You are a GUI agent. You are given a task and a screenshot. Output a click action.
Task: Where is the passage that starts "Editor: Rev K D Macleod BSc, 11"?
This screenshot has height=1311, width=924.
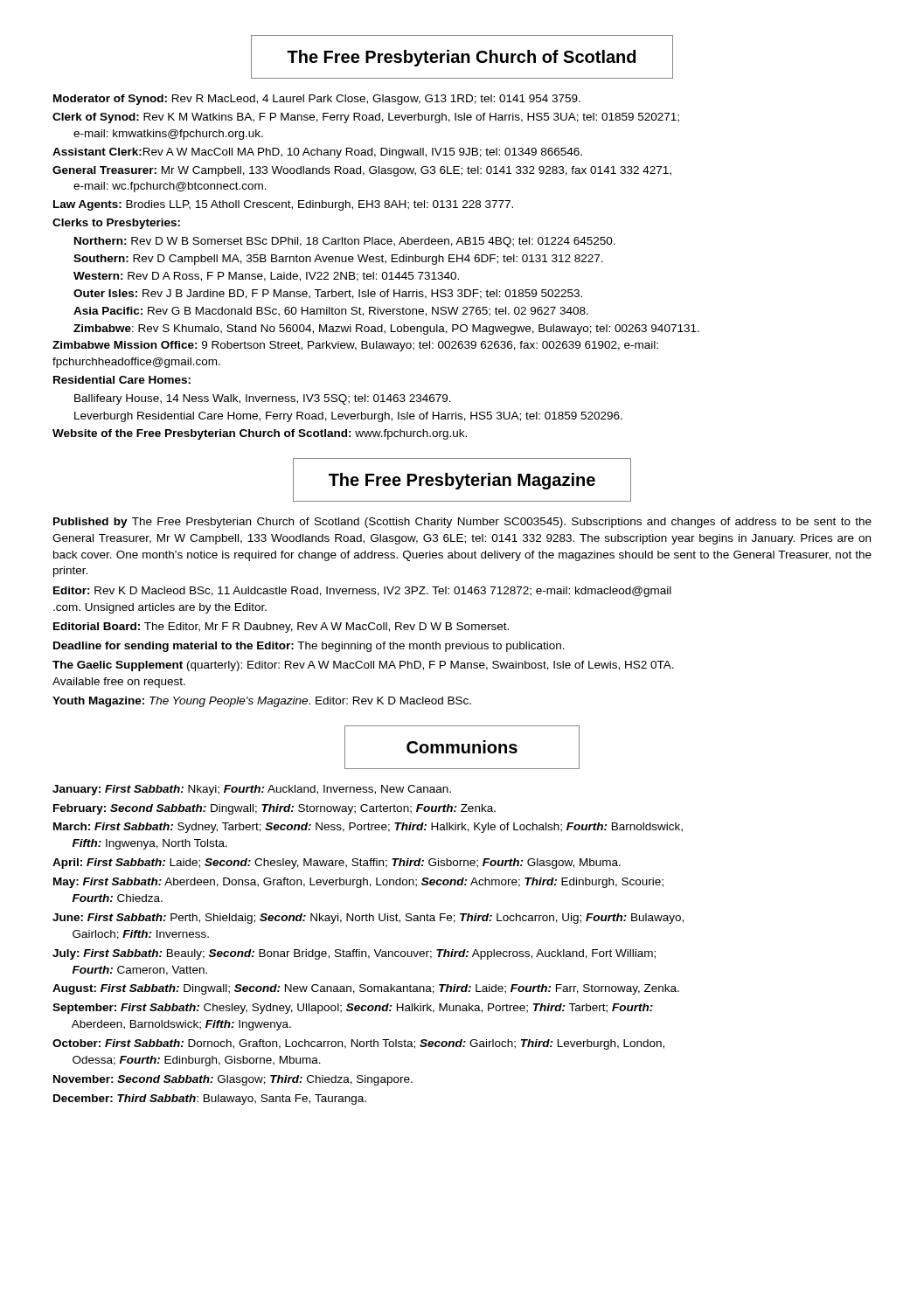click(x=362, y=599)
